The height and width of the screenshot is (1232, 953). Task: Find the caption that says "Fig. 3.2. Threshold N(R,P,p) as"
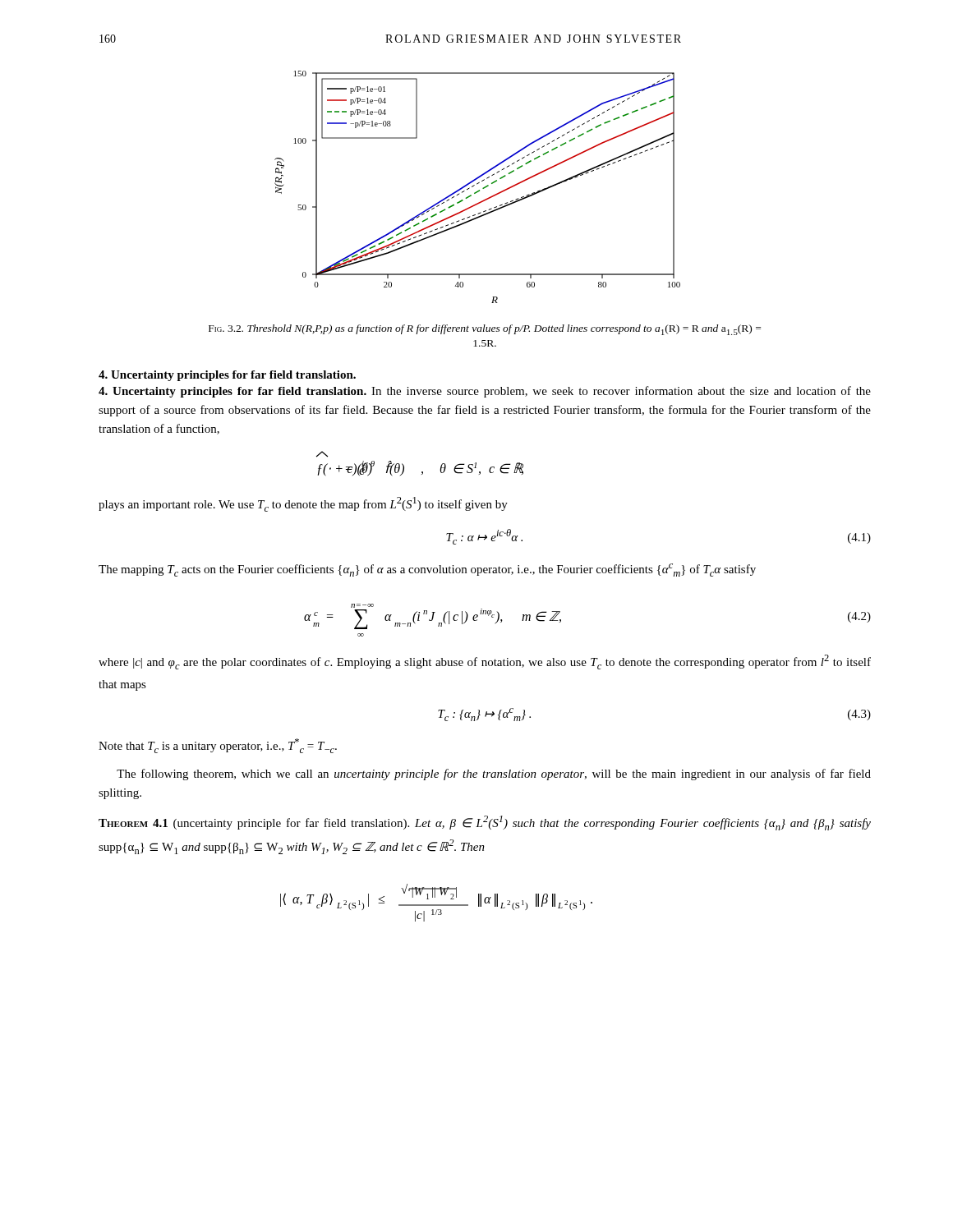click(485, 335)
